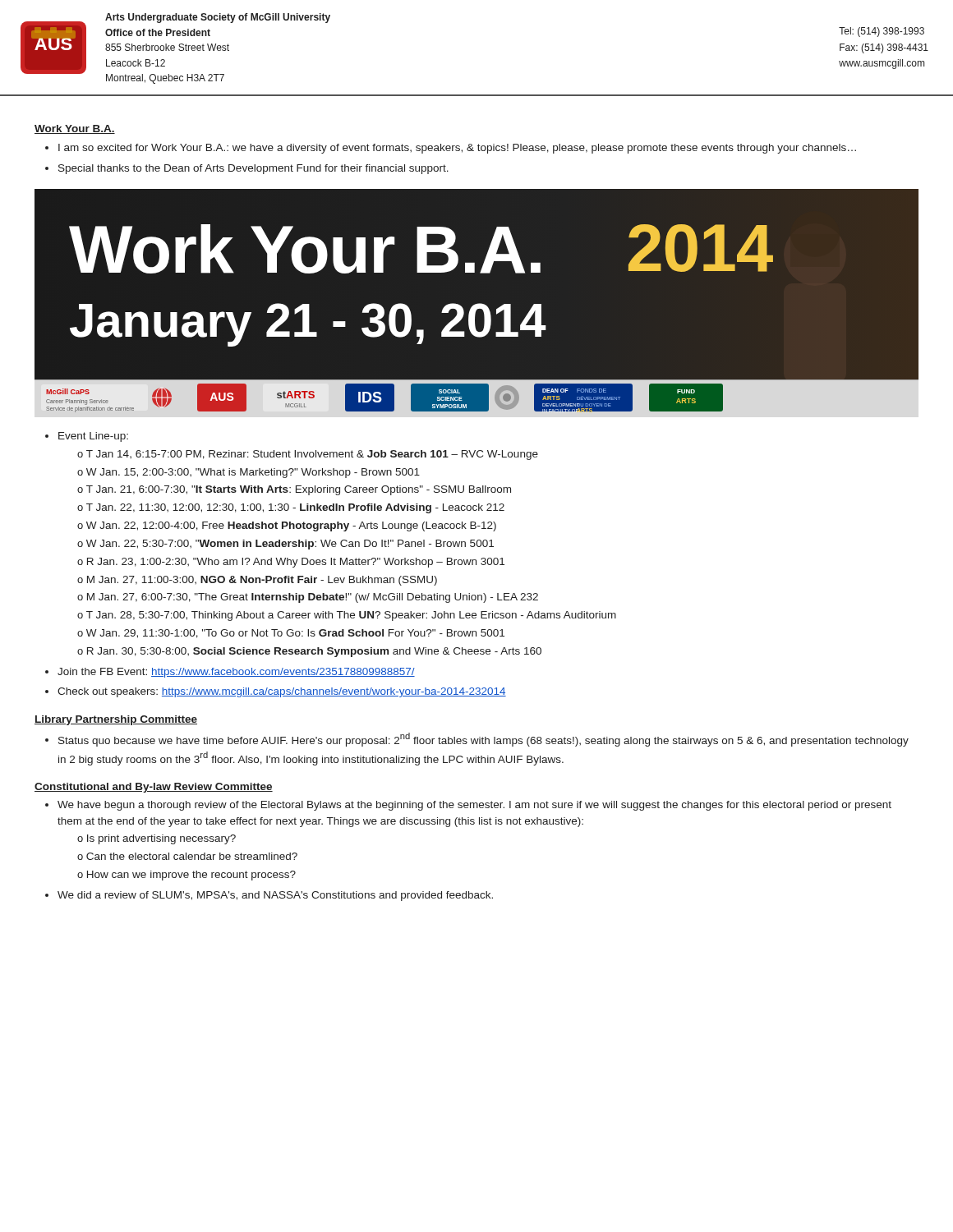Click on the list item containing "We did a review of SLUM's,"

pyautogui.click(x=276, y=895)
